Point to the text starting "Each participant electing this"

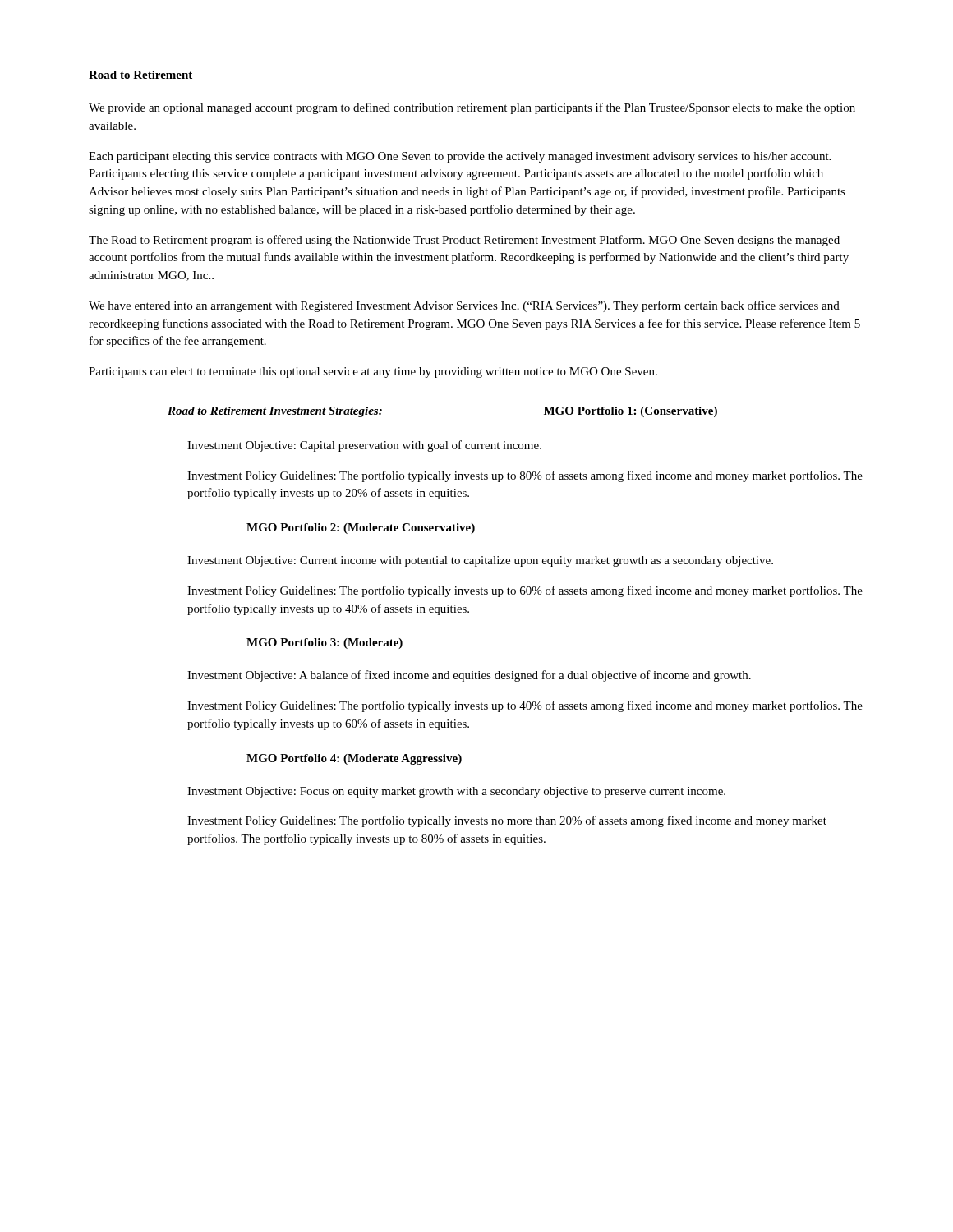point(476,183)
